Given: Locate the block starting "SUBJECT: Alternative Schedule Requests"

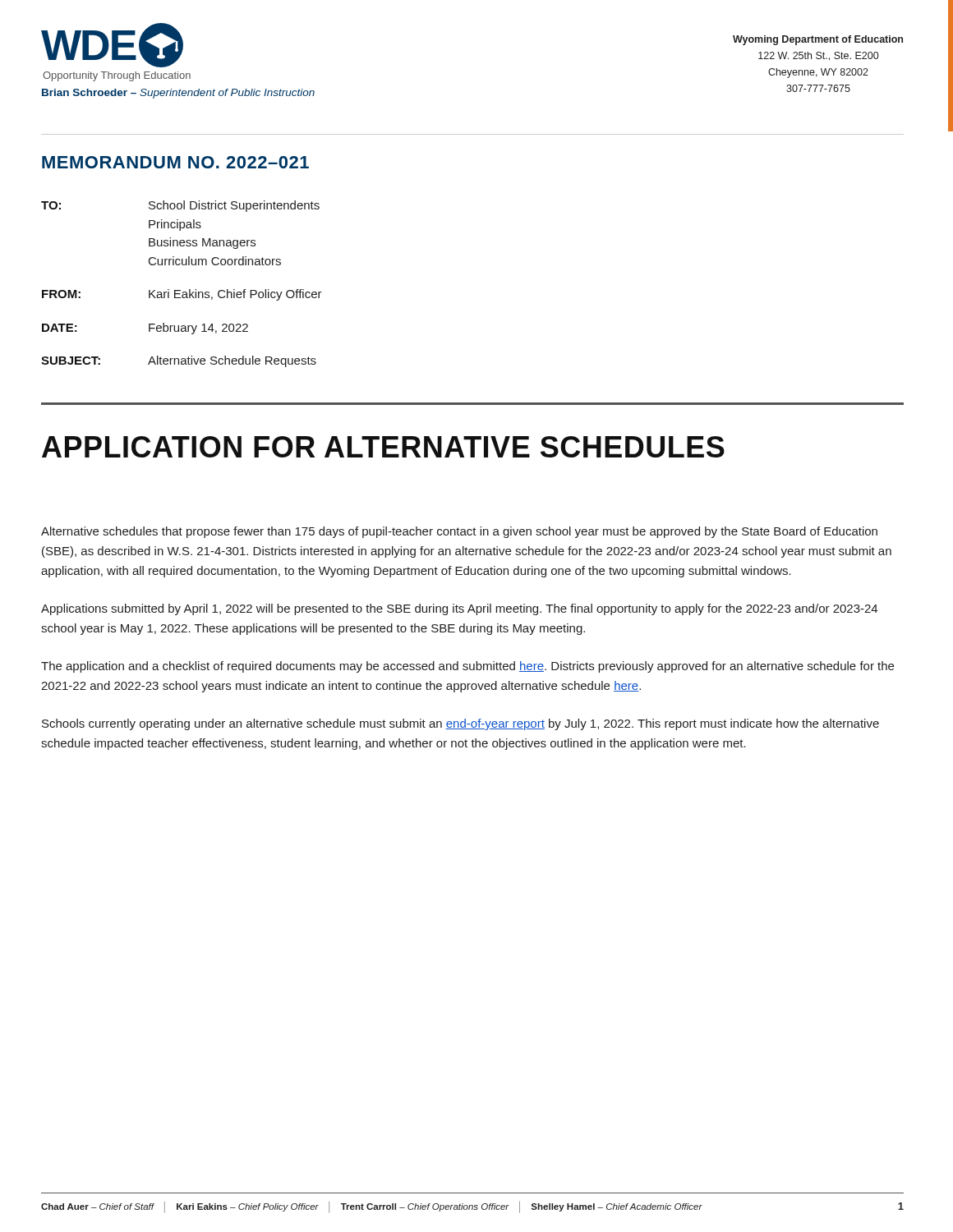Looking at the screenshot, I should (x=179, y=361).
